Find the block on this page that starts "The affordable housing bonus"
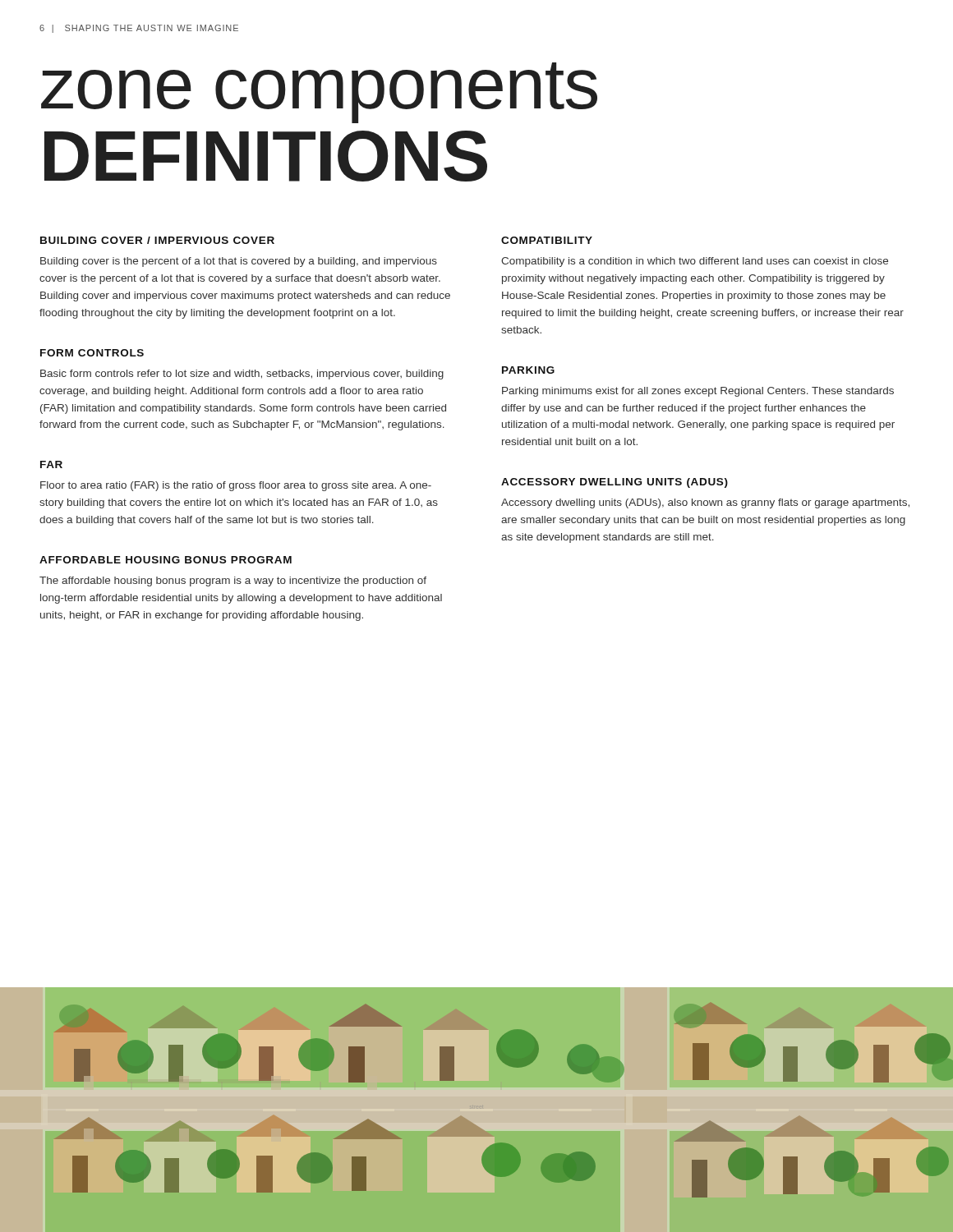The width and height of the screenshot is (953, 1232). [246, 598]
